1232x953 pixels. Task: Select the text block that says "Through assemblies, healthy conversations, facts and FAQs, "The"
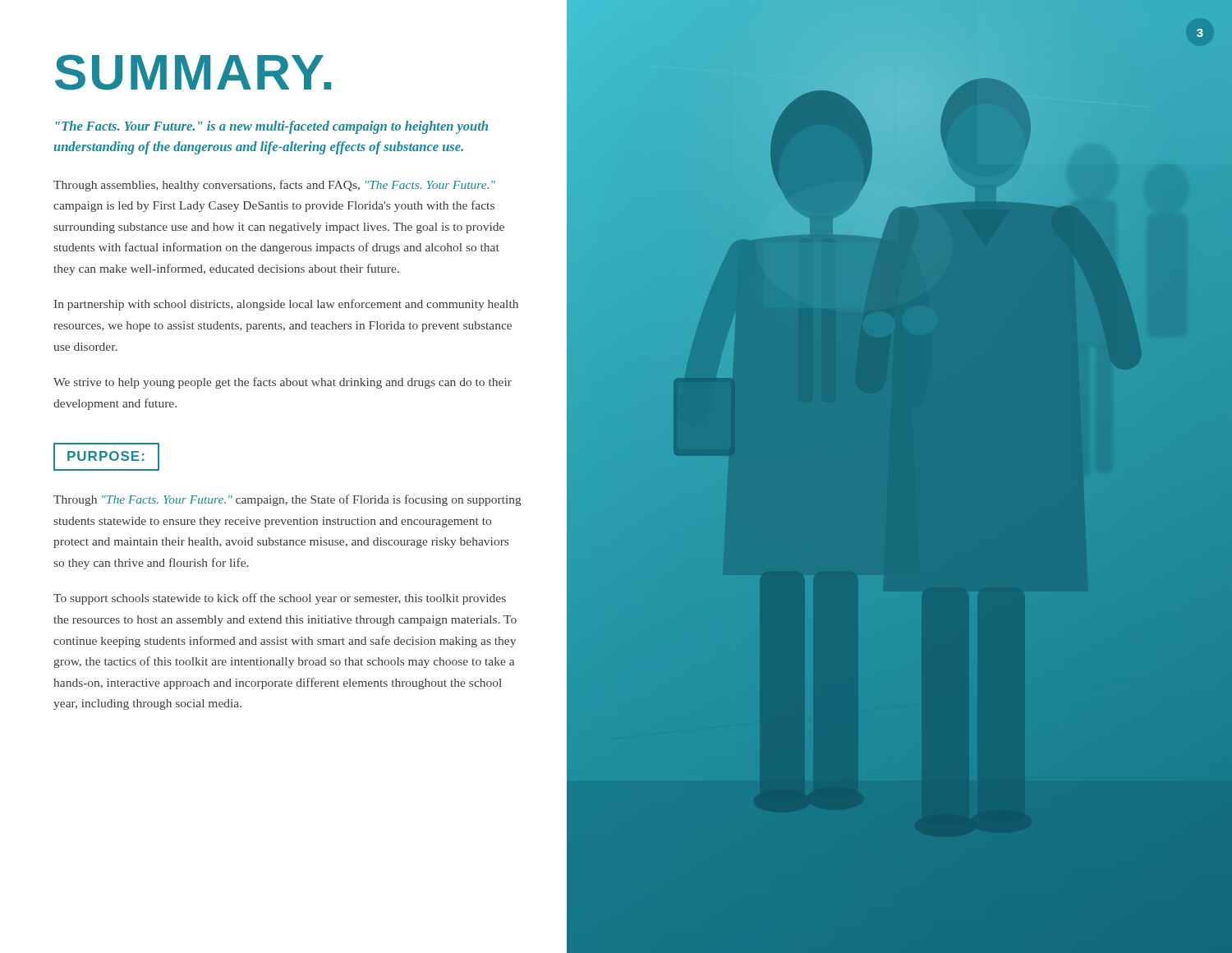(x=287, y=226)
